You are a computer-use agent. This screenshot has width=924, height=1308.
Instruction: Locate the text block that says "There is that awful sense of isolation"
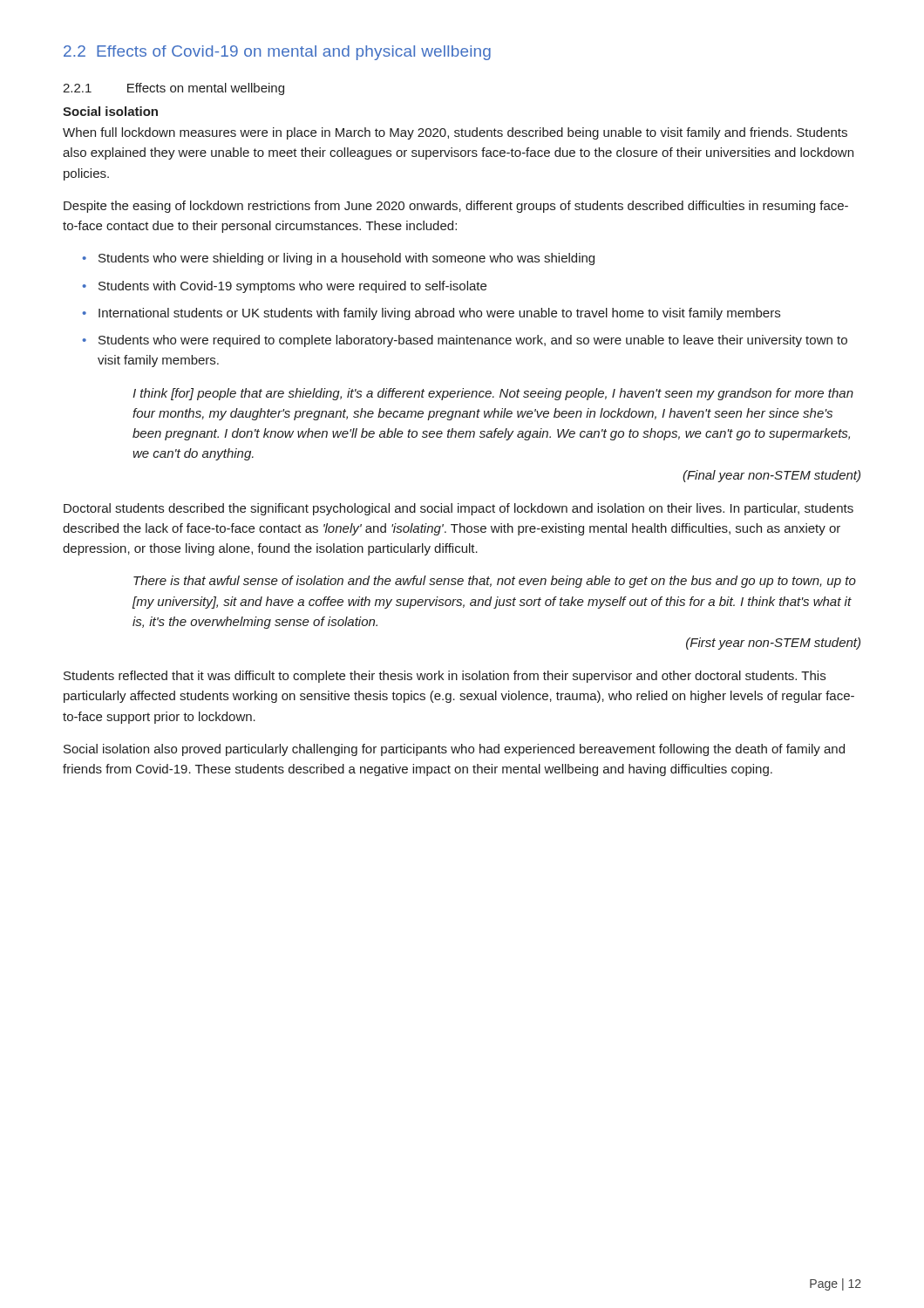(497, 601)
